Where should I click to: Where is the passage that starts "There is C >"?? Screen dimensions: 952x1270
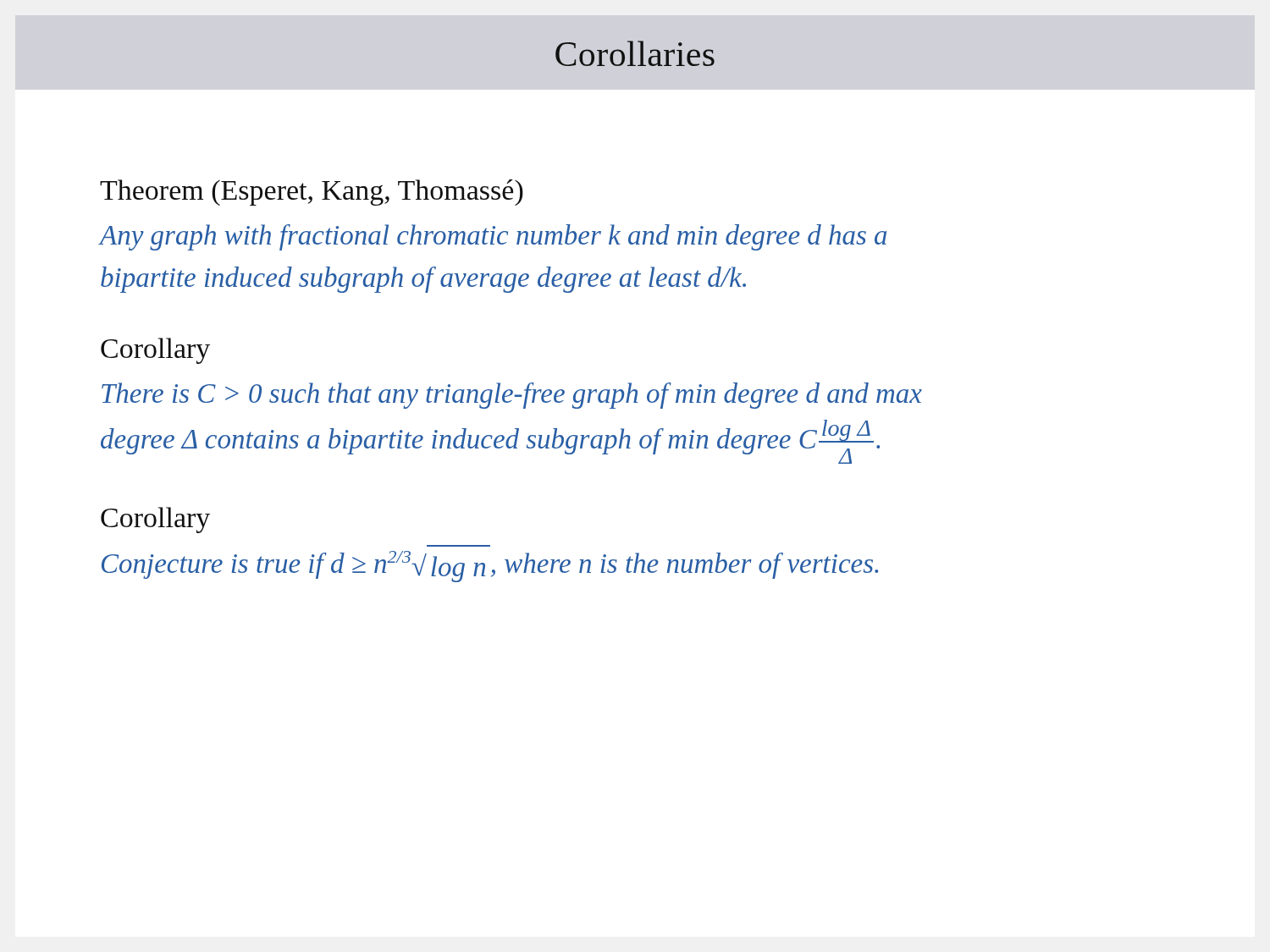[x=511, y=423]
